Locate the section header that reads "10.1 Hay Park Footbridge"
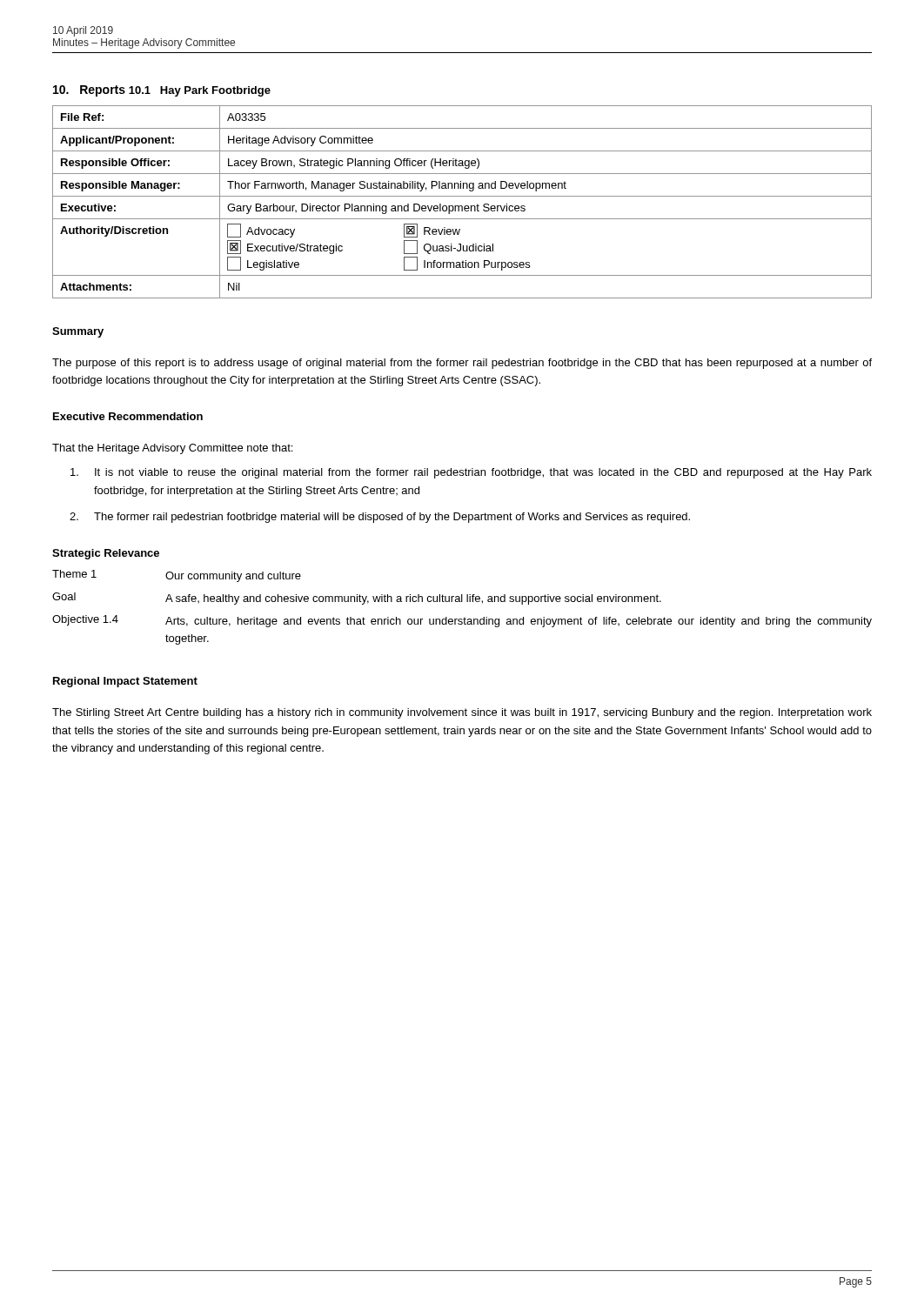924x1305 pixels. pyautogui.click(x=200, y=90)
